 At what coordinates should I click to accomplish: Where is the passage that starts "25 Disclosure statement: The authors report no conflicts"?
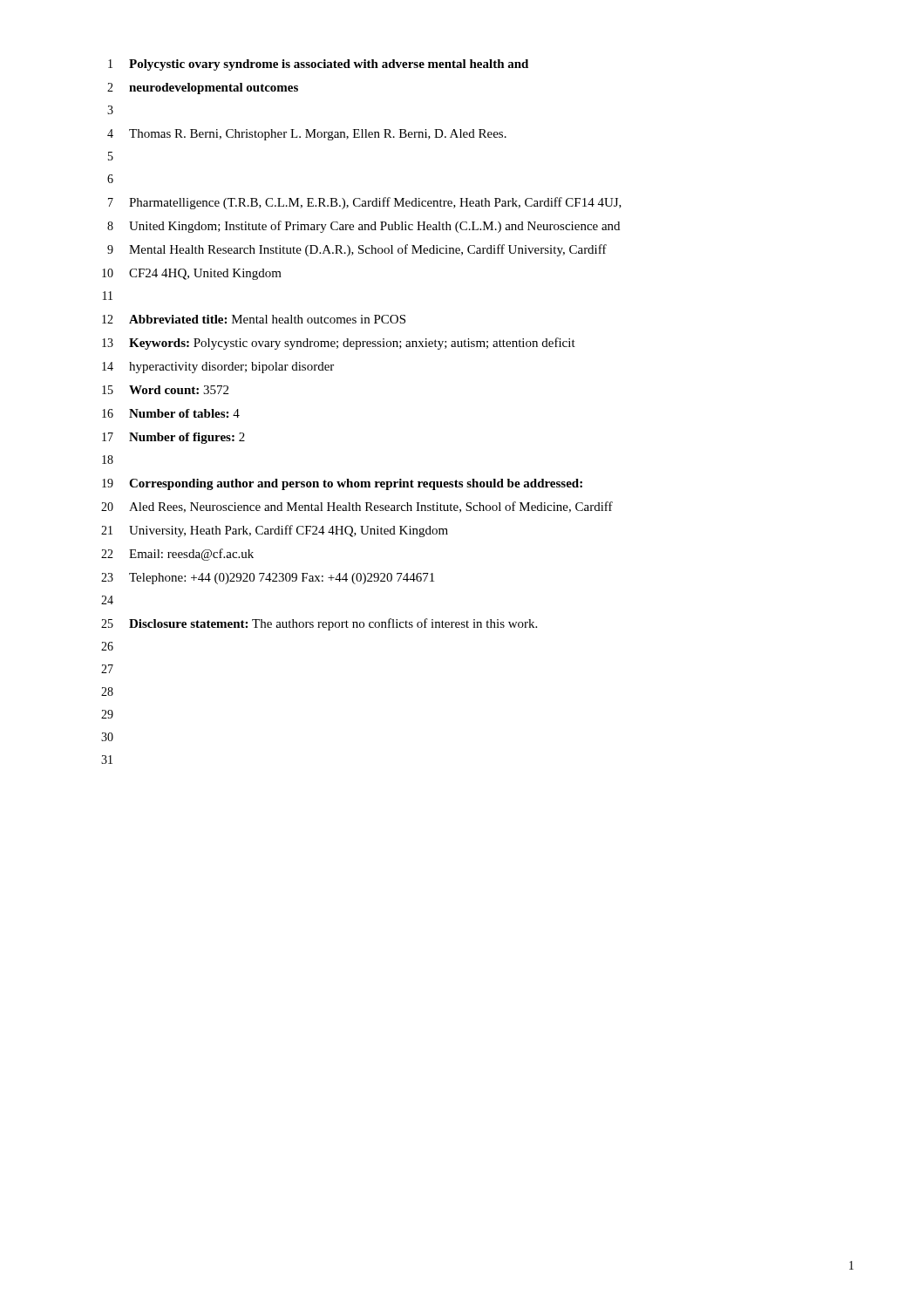tap(466, 624)
